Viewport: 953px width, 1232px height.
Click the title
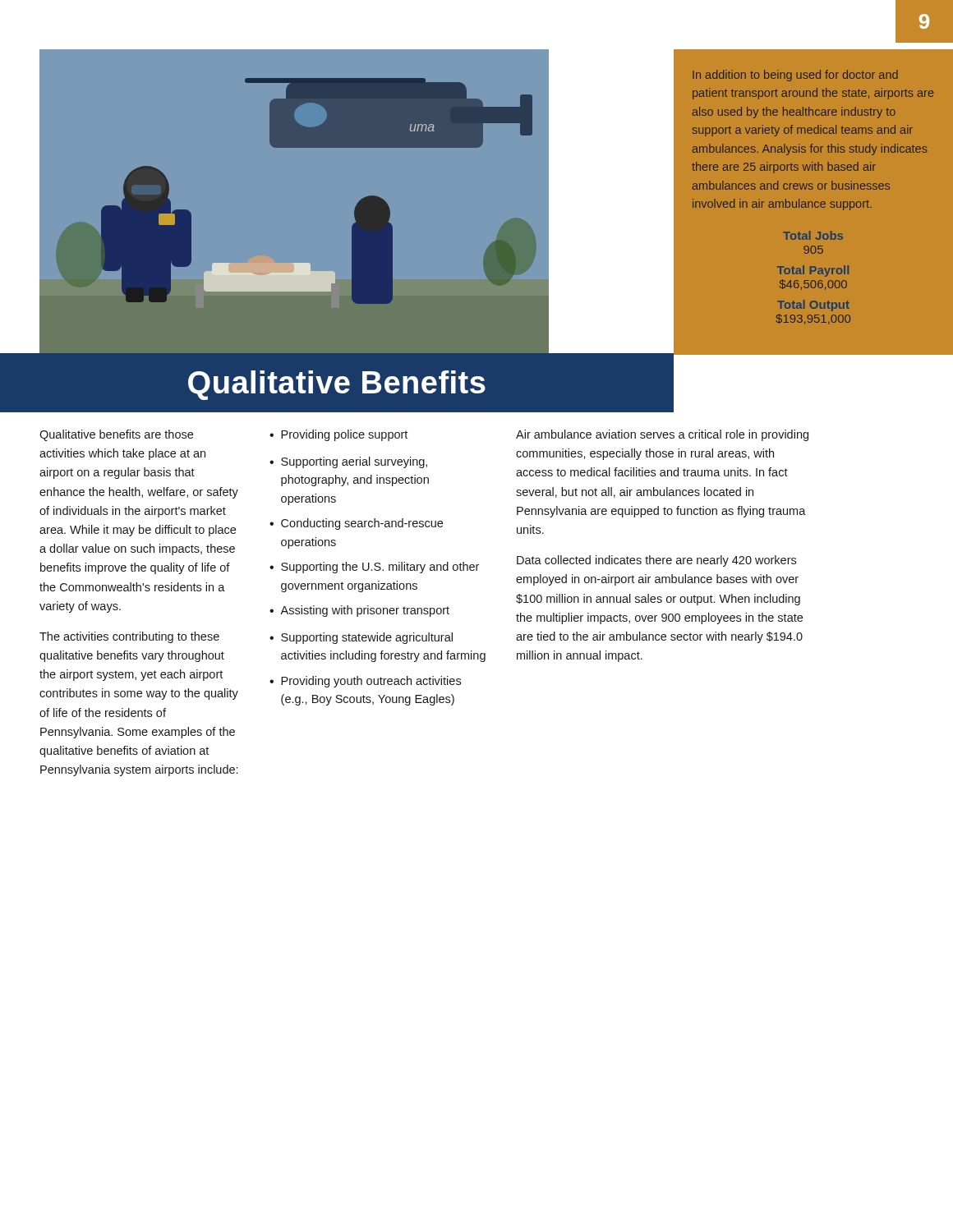[337, 382]
